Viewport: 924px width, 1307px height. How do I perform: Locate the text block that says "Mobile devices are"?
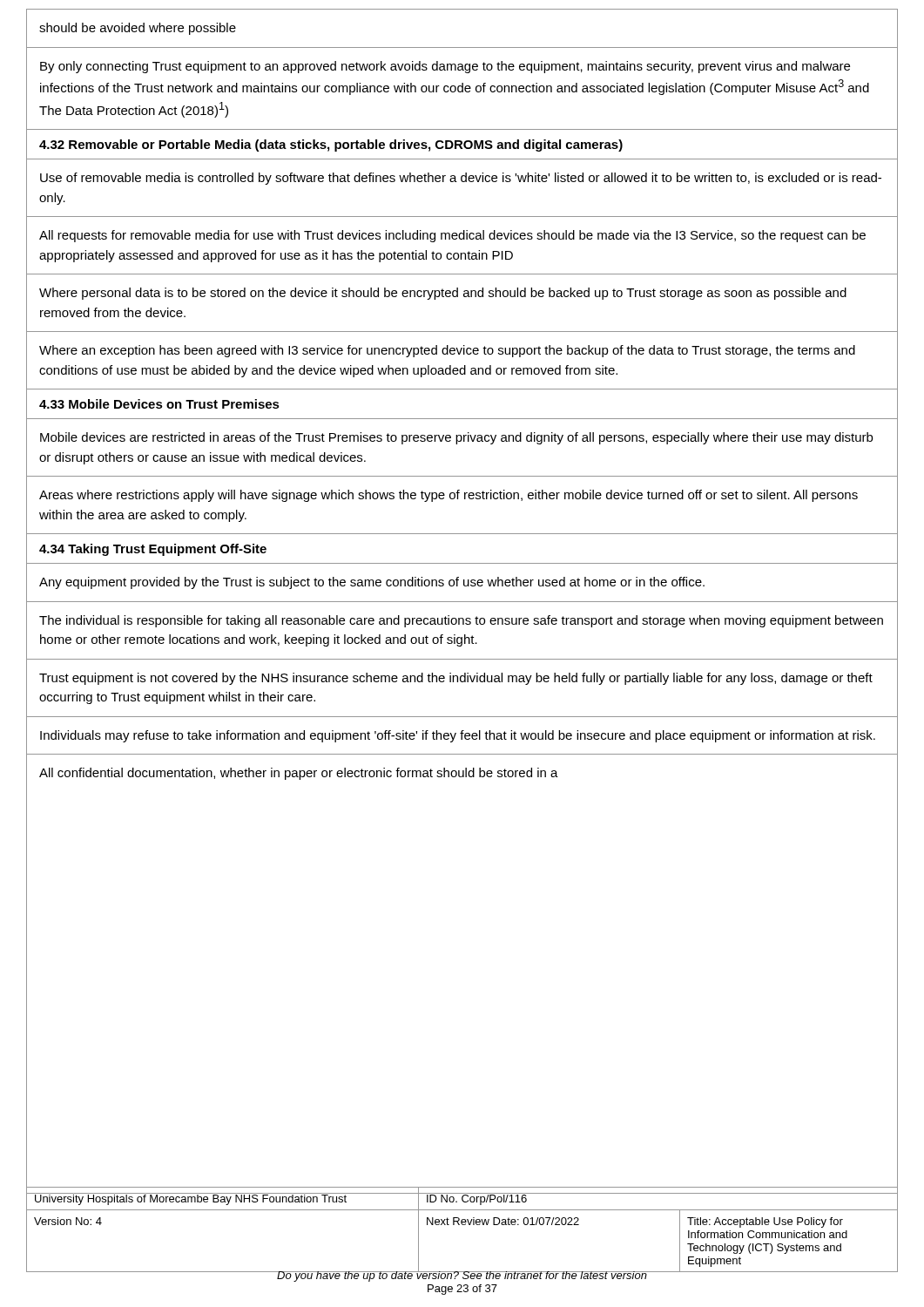pos(462,447)
